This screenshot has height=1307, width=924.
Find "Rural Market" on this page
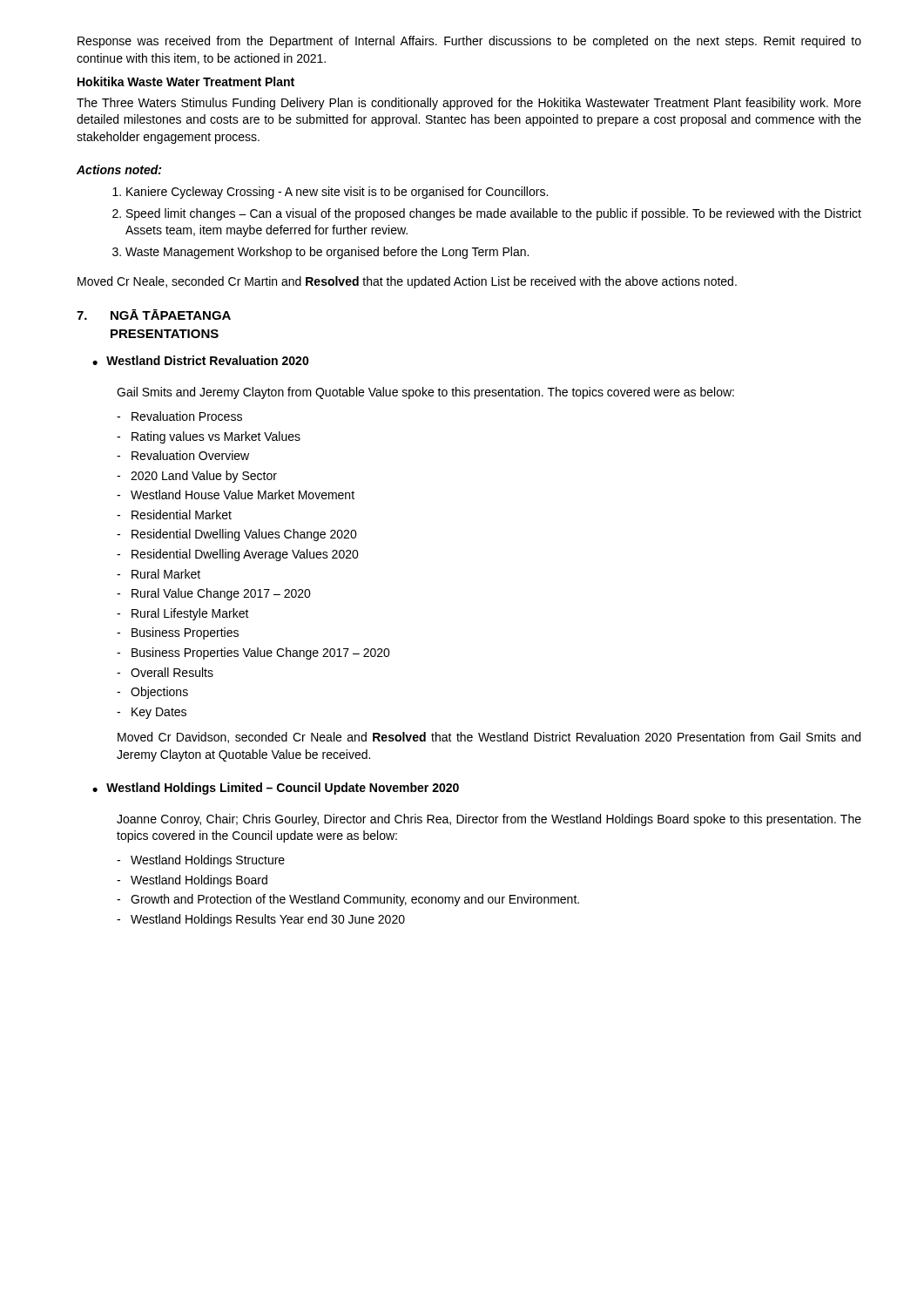158,574
